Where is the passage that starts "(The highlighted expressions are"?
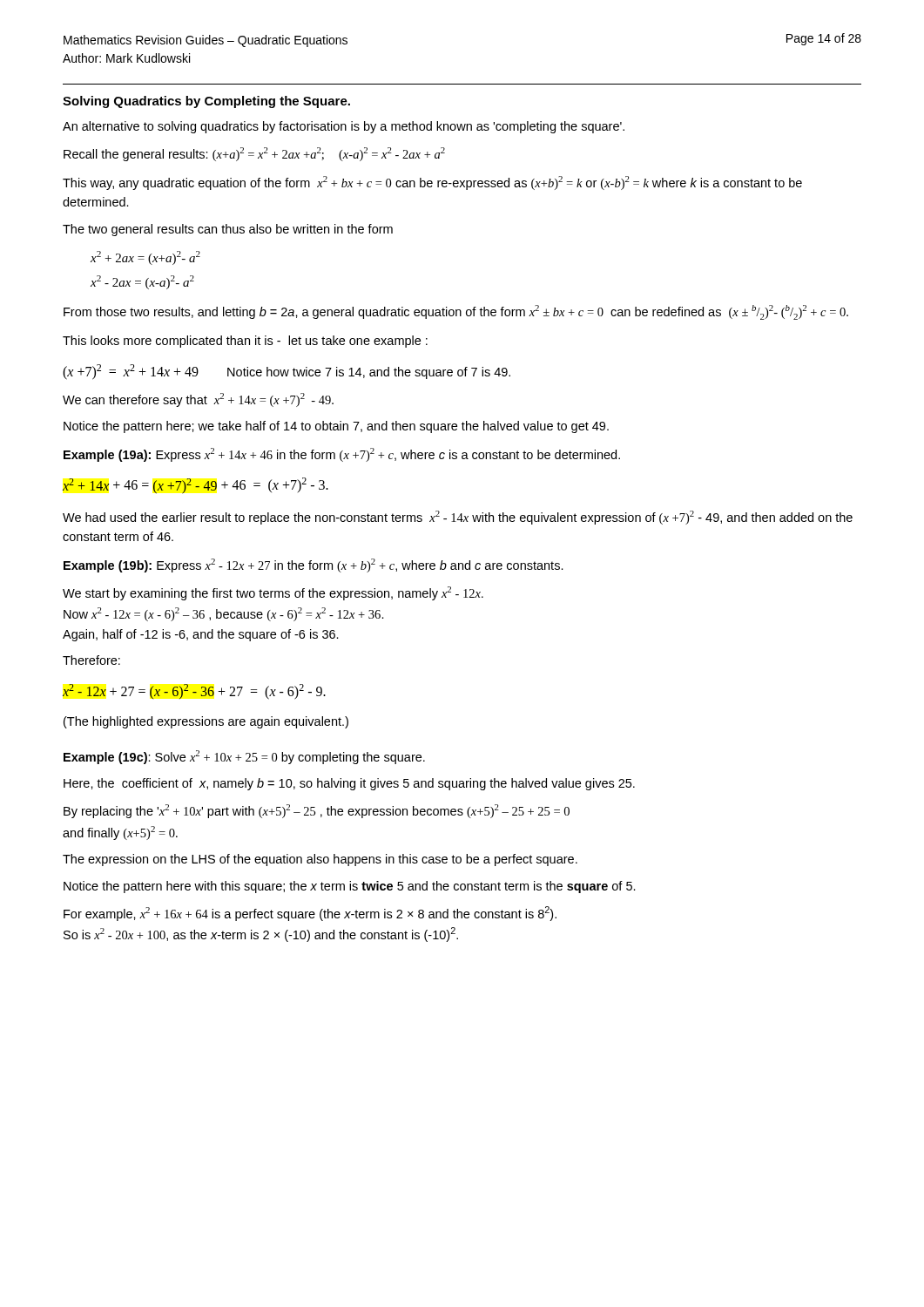This screenshot has height=1307, width=924. click(x=206, y=722)
